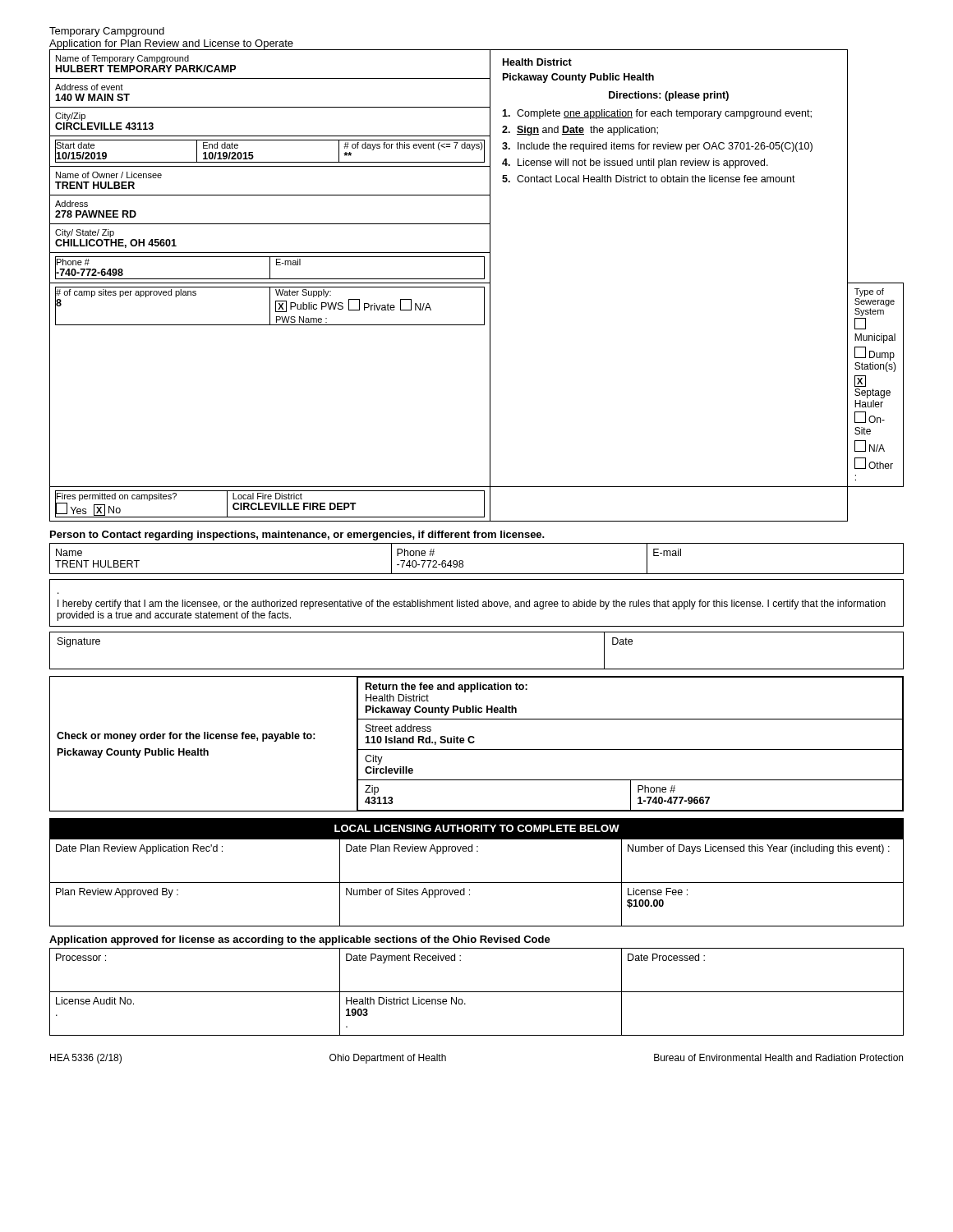This screenshot has height=1232, width=953.
Task: Find the table that mentions "Signature"
Action: [x=476, y=650]
